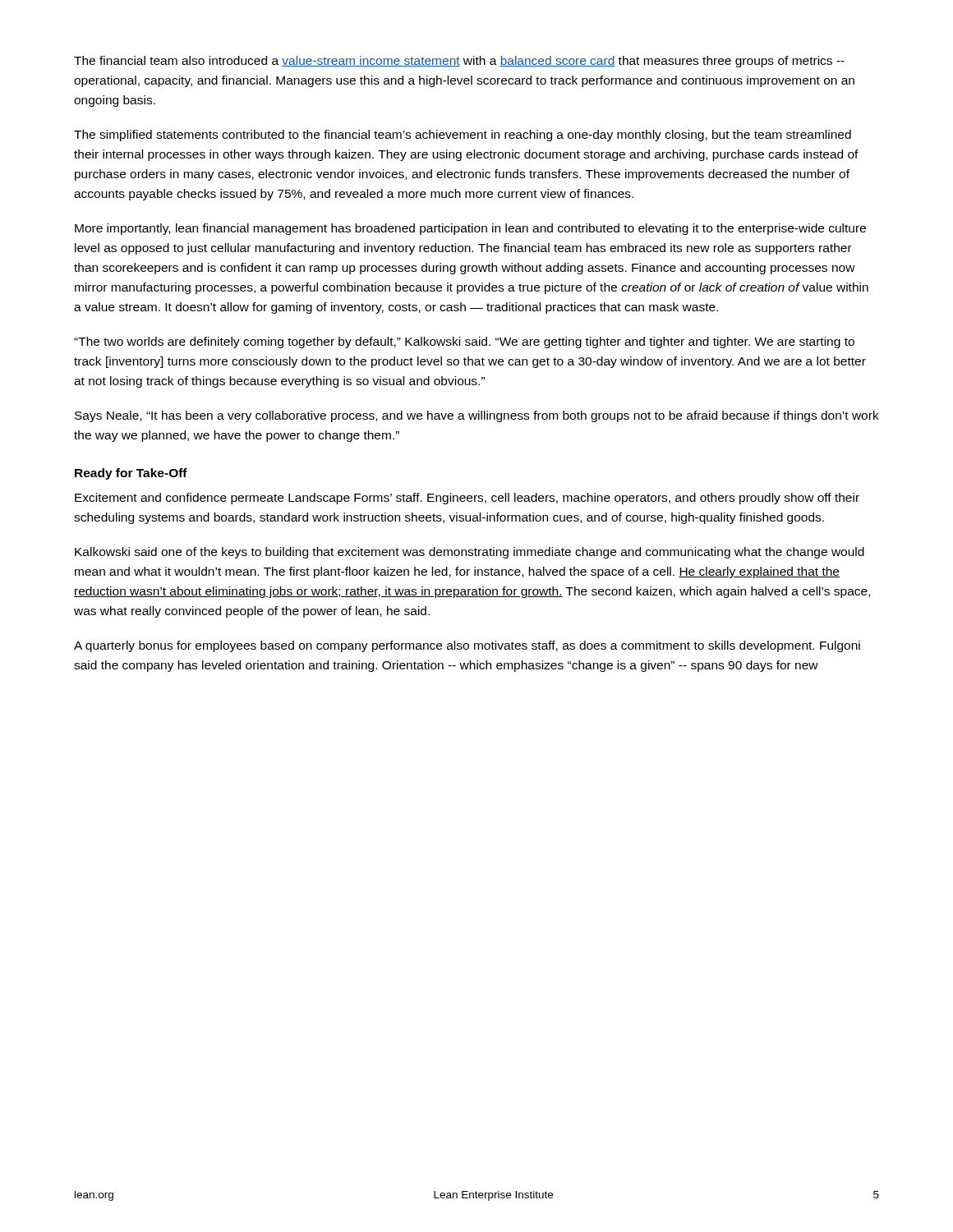Find the block on this page that starts "More importantly, lean financial management has broadened"

[x=476, y=268]
